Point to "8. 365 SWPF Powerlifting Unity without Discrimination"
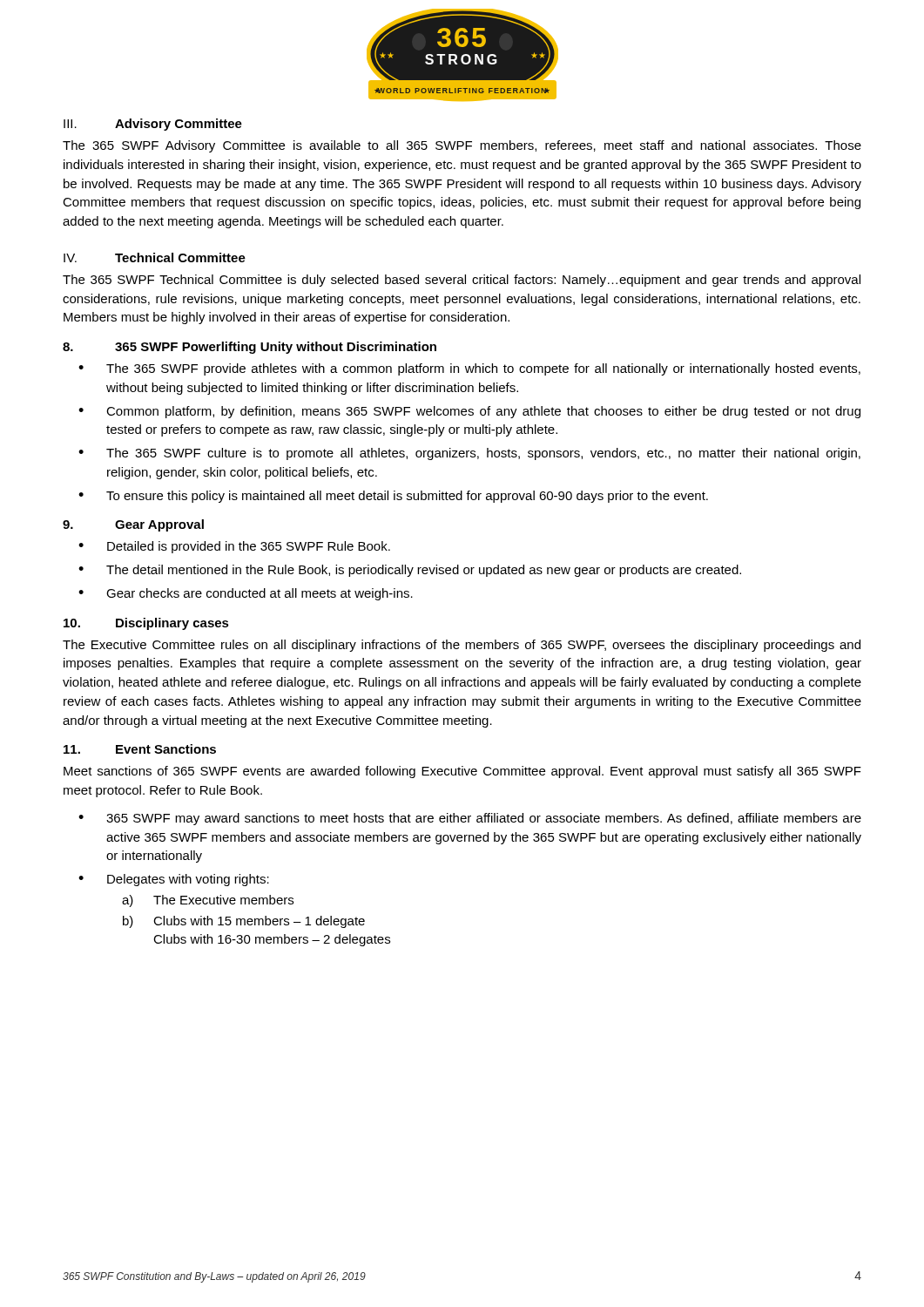This screenshot has width=924, height=1307. 250,346
